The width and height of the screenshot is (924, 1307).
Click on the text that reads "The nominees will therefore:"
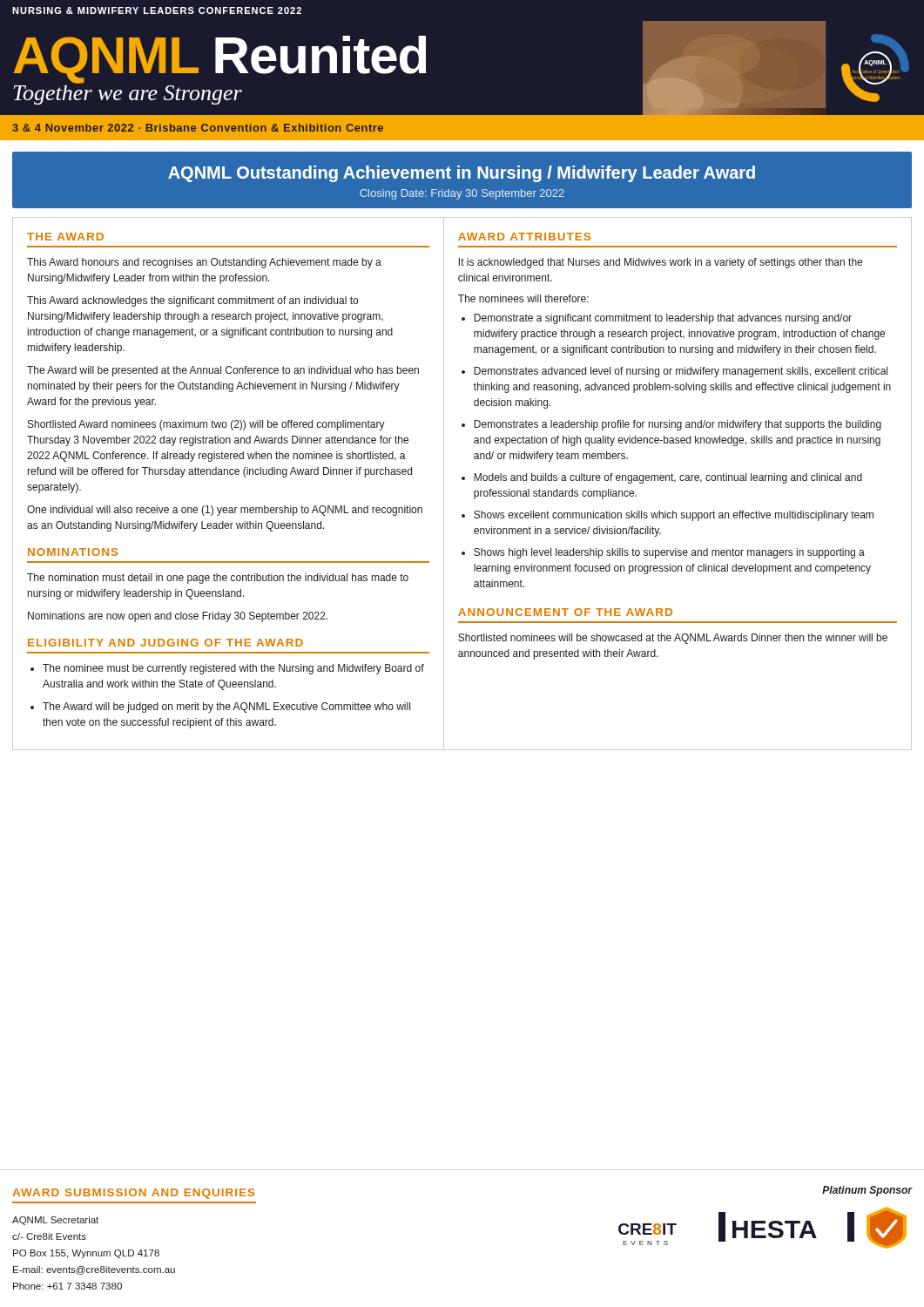[x=524, y=299]
